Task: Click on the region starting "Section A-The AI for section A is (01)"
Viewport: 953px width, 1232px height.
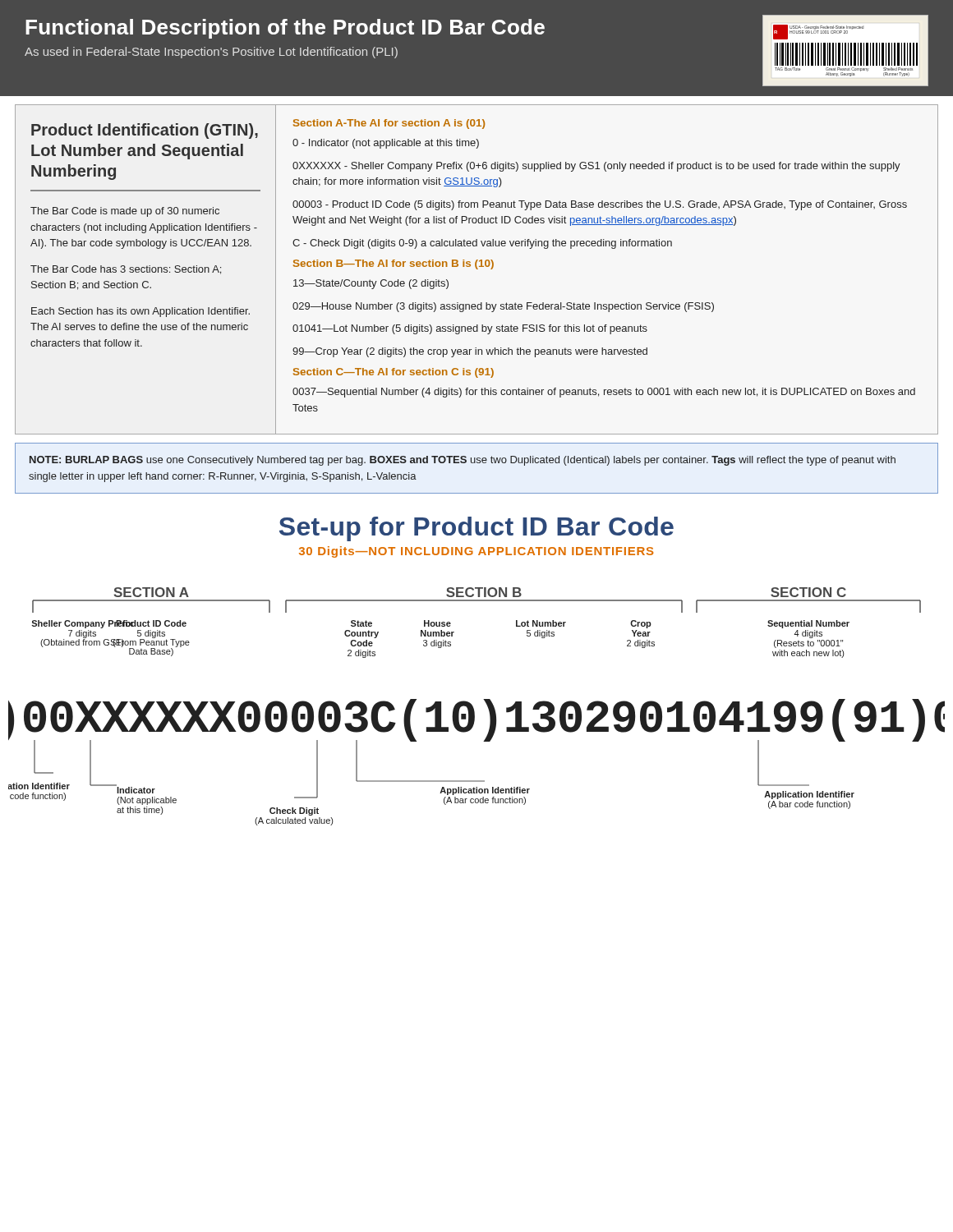Action: 389,123
